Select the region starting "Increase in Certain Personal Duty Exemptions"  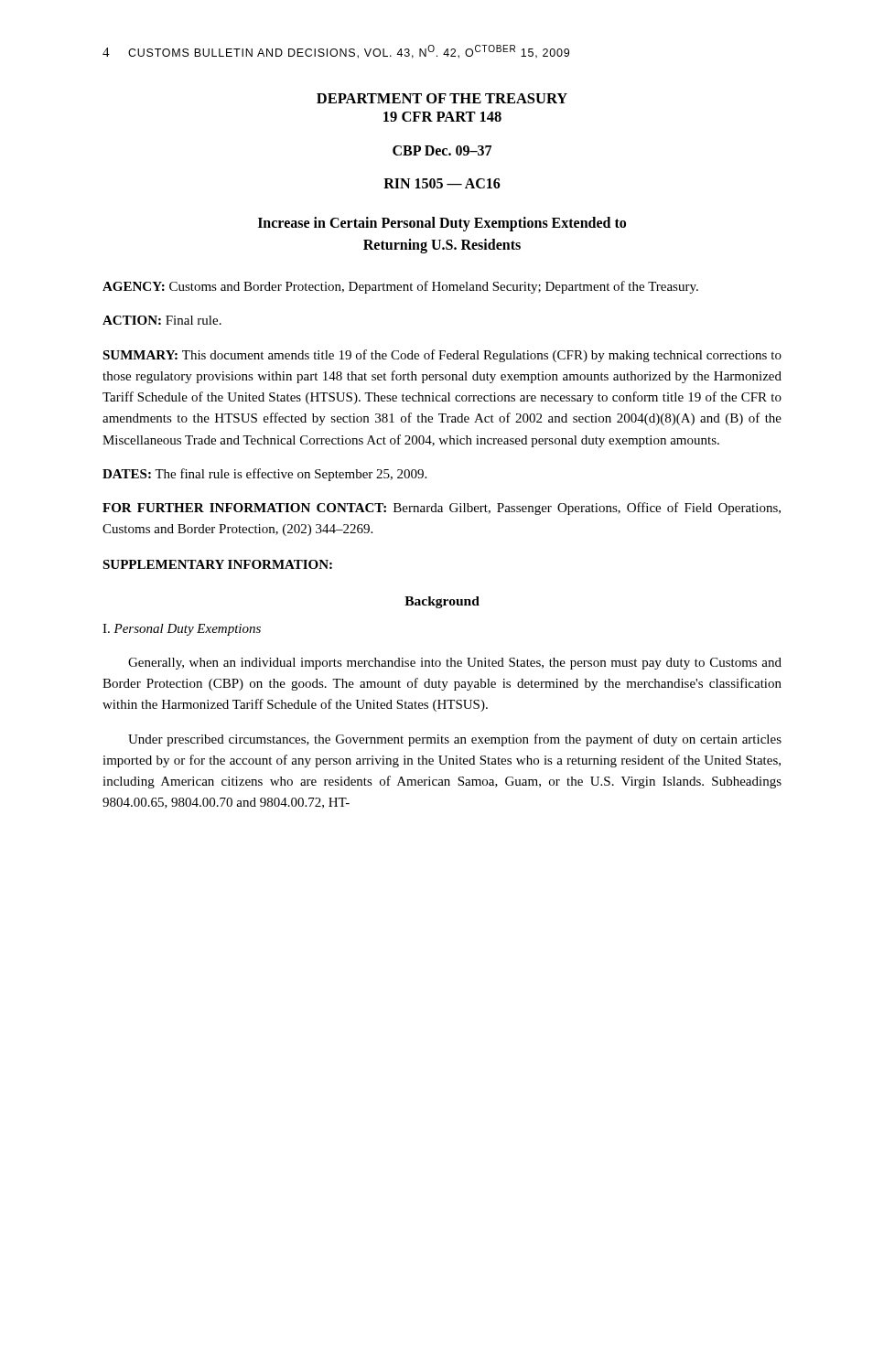pos(442,234)
